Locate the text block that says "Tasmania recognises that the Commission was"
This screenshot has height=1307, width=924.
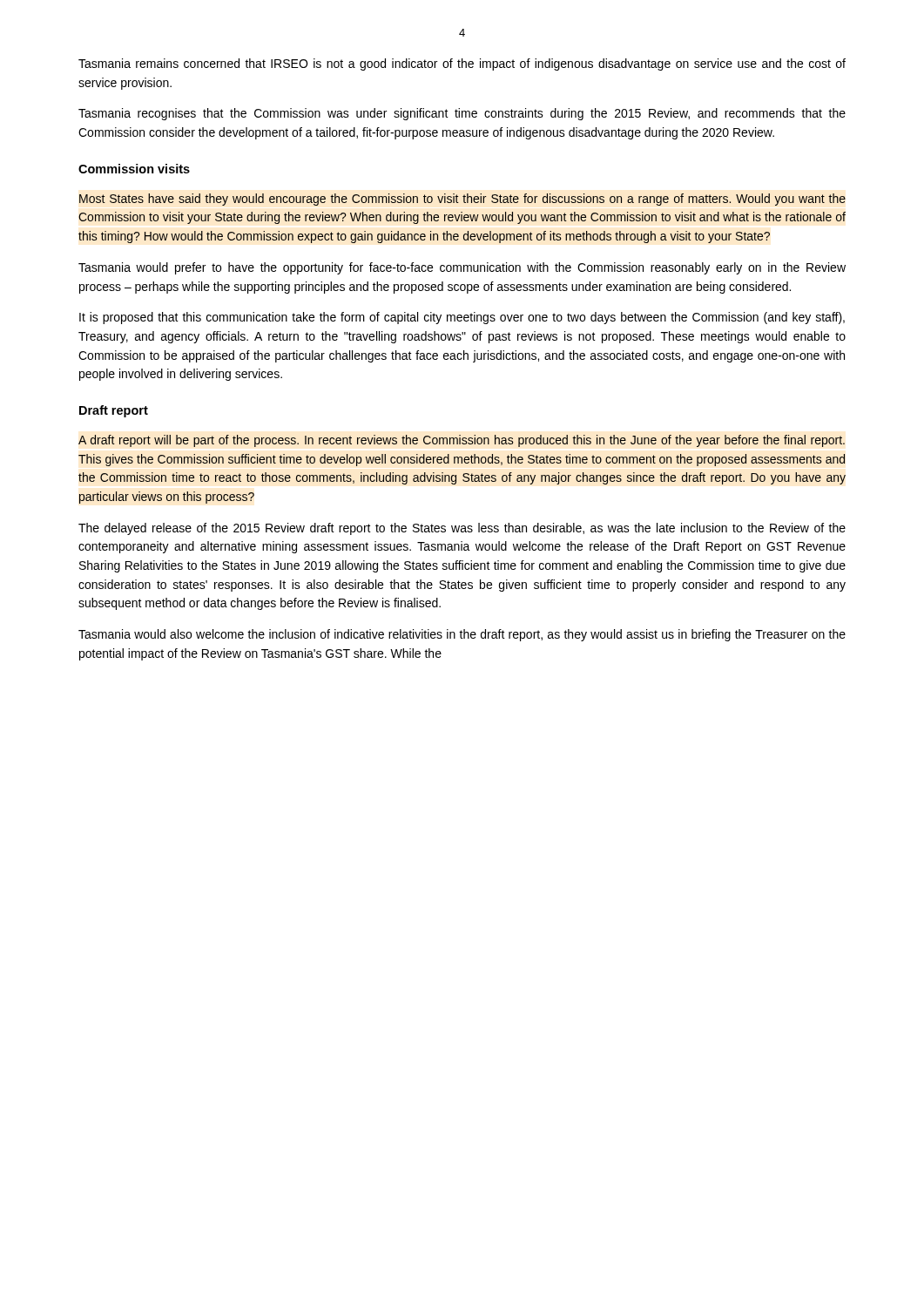pos(462,123)
